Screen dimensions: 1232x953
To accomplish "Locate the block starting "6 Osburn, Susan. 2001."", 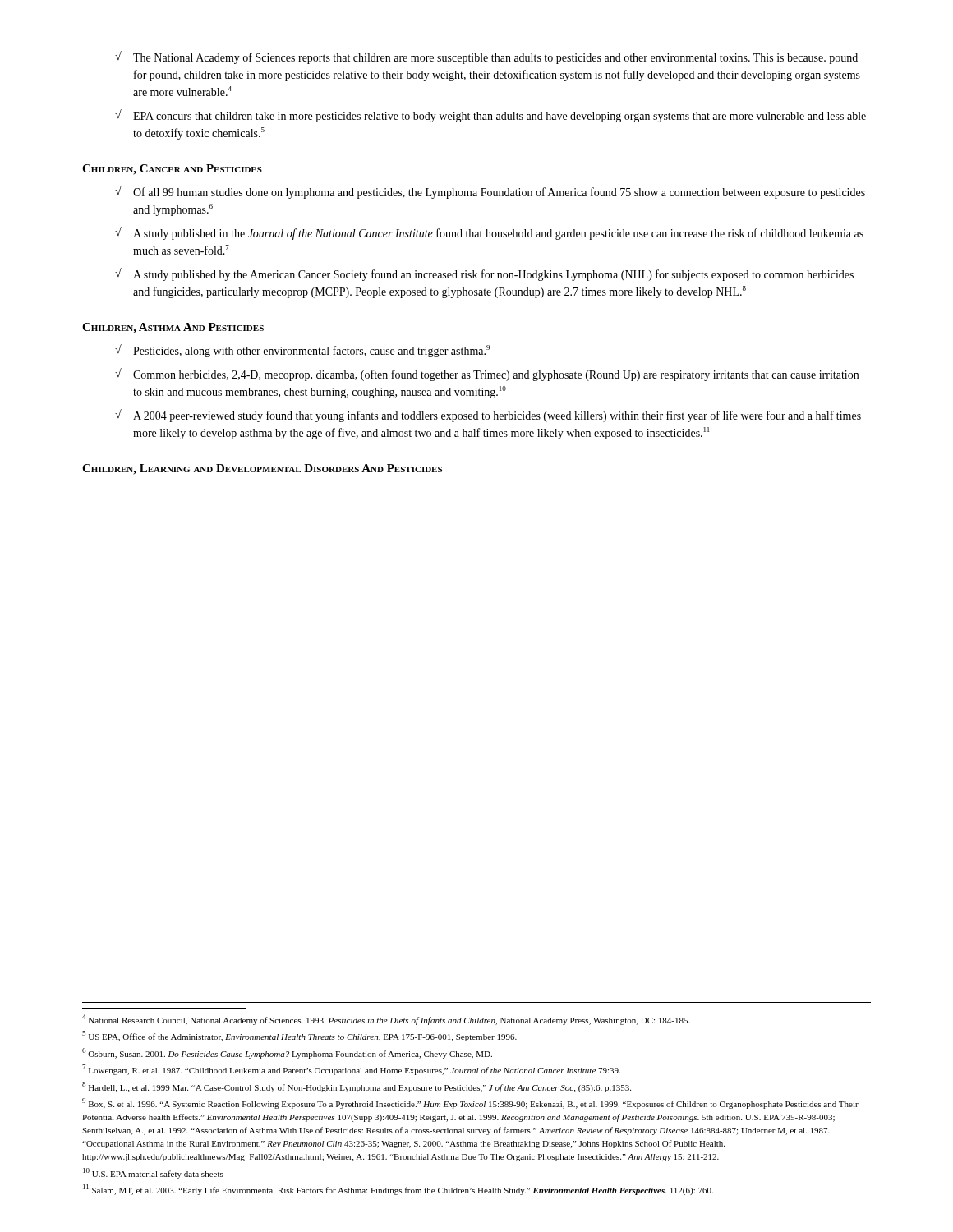I will (287, 1052).
